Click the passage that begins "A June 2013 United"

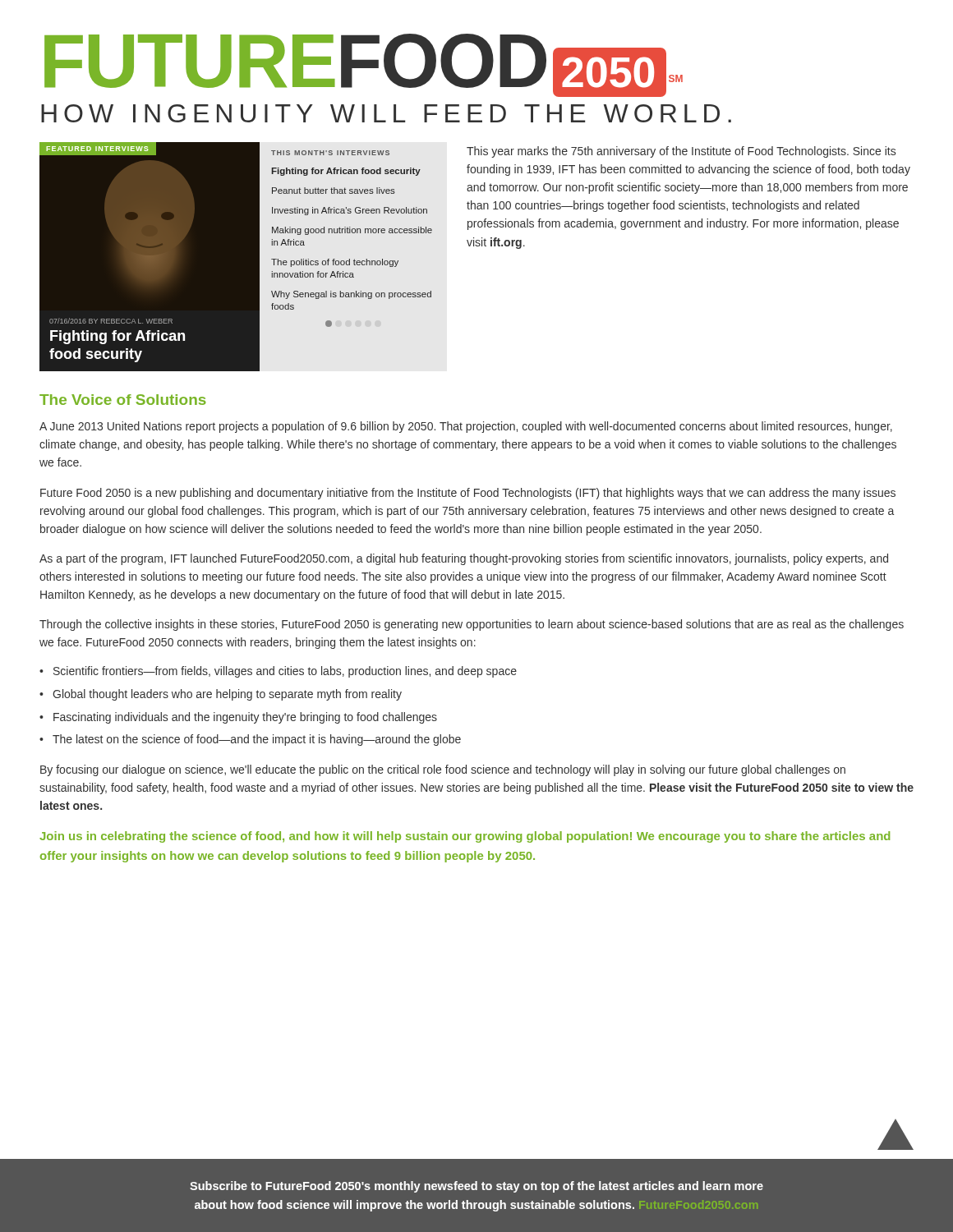pos(468,445)
